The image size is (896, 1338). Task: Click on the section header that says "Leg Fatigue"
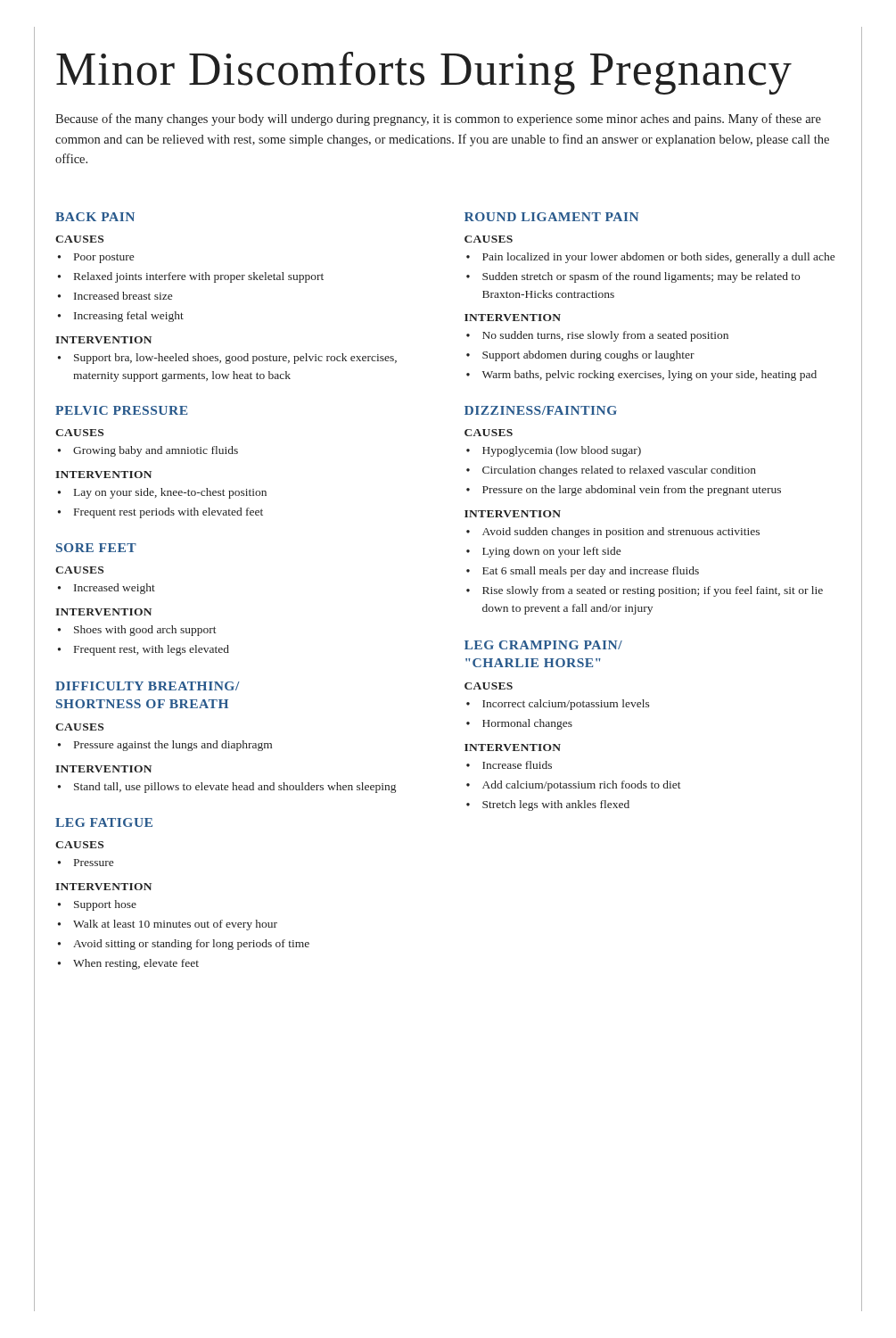[x=105, y=823]
